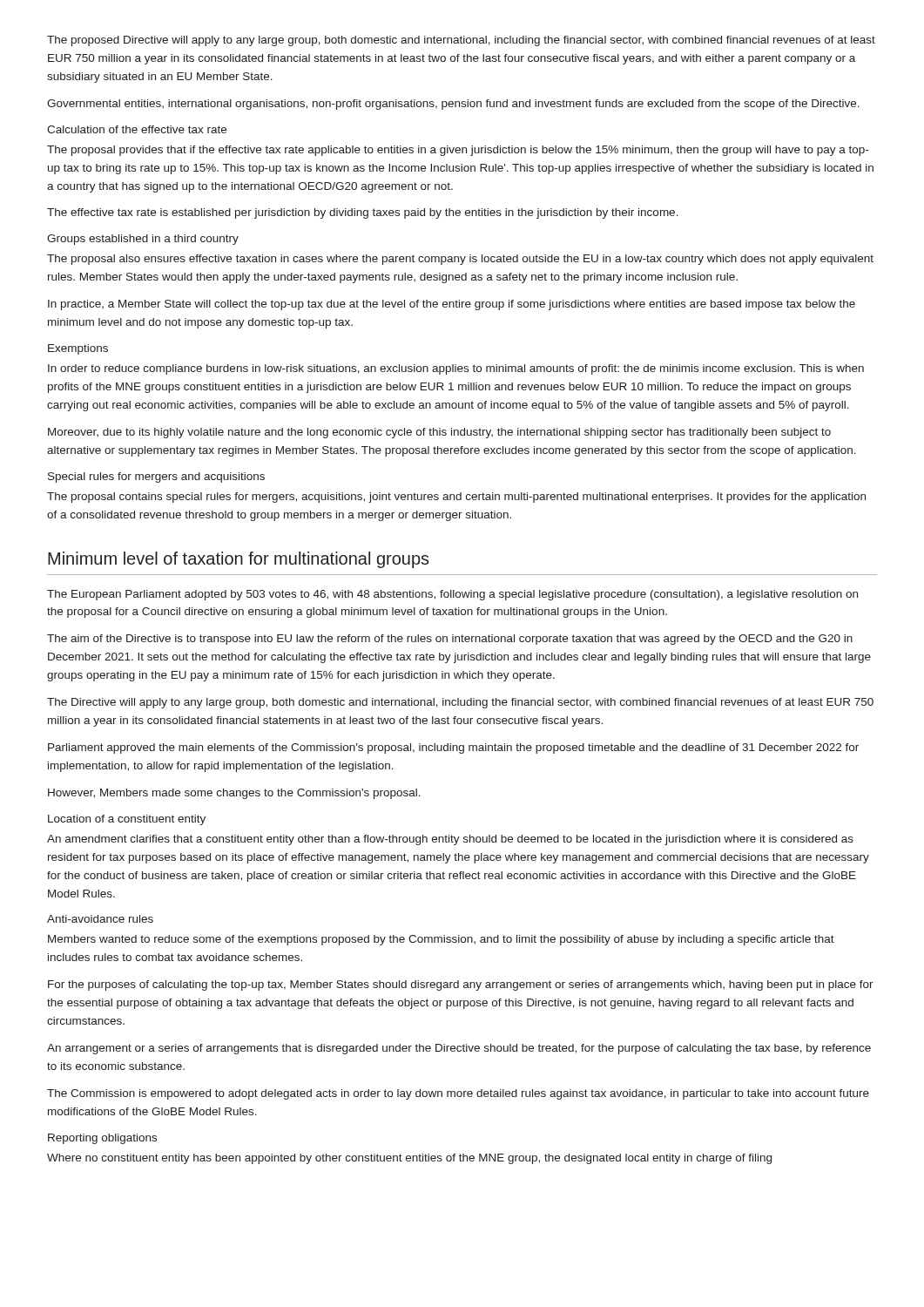Image resolution: width=924 pixels, height=1307 pixels.
Task: Find the text block that says "Parliament approved the main elements of"
Action: tap(453, 756)
